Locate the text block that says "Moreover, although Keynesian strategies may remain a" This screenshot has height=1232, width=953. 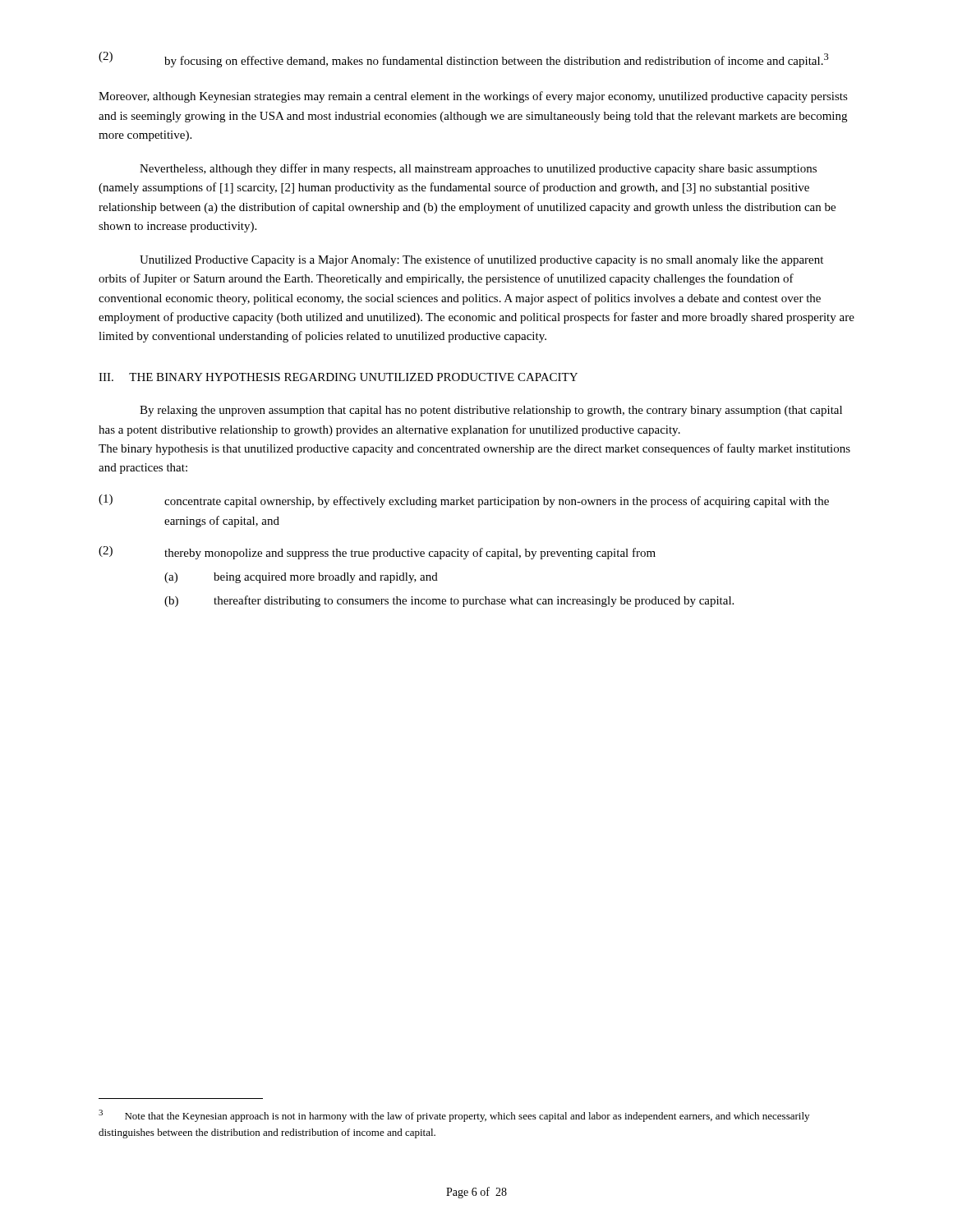click(x=476, y=116)
